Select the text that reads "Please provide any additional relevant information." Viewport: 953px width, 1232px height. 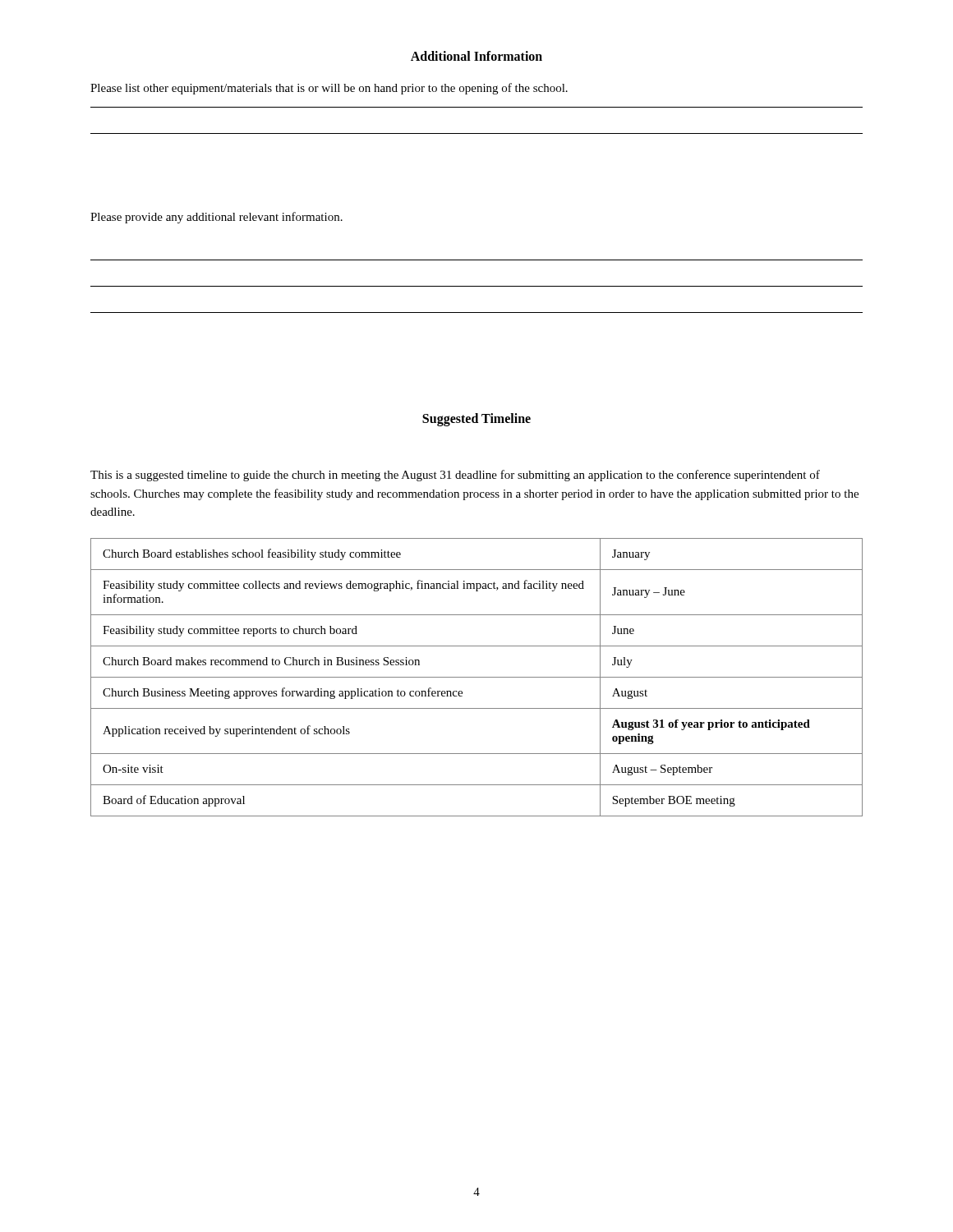tap(217, 216)
